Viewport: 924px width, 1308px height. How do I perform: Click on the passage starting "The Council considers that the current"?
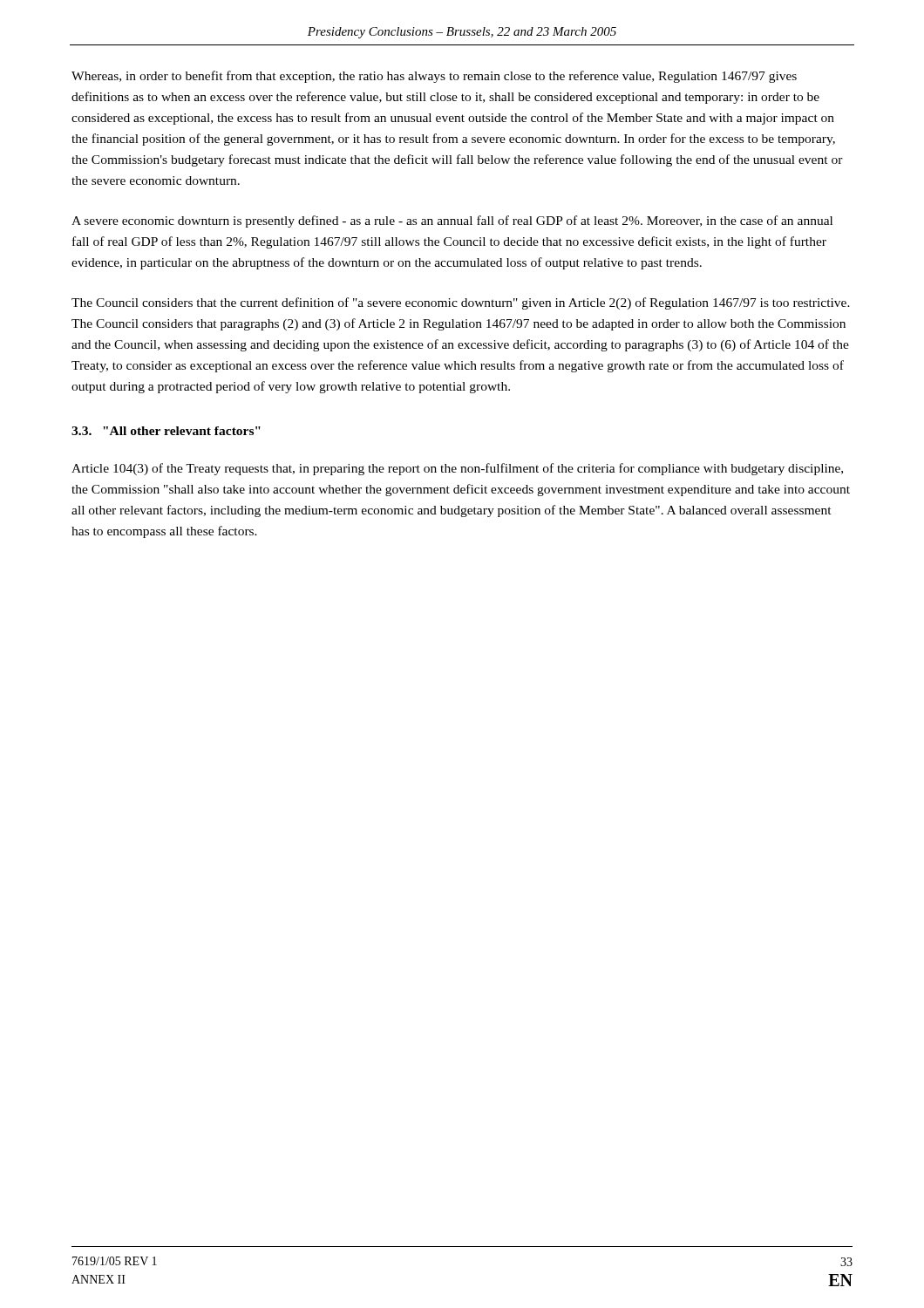tap(461, 344)
